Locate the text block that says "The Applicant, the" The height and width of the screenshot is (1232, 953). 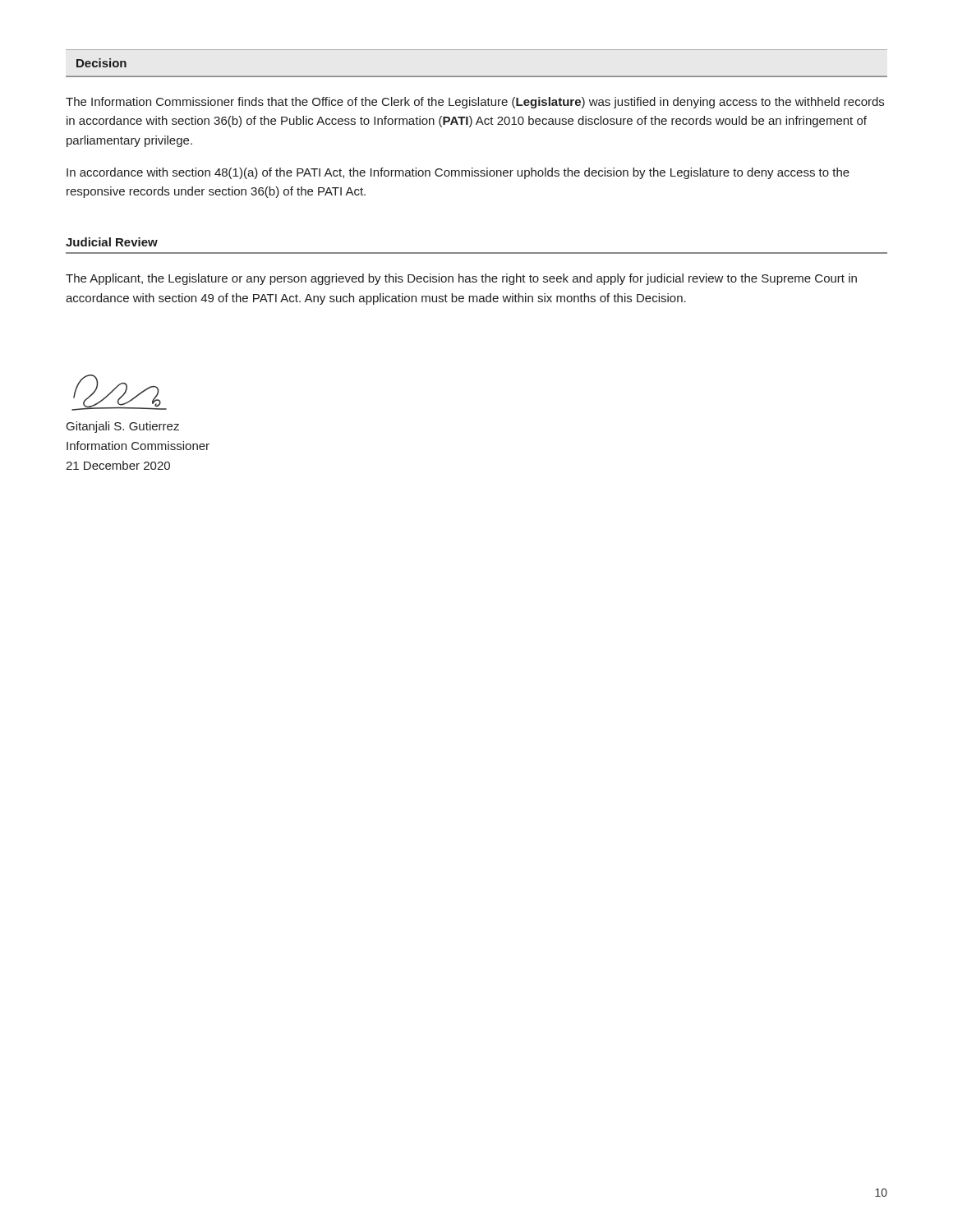[x=462, y=288]
